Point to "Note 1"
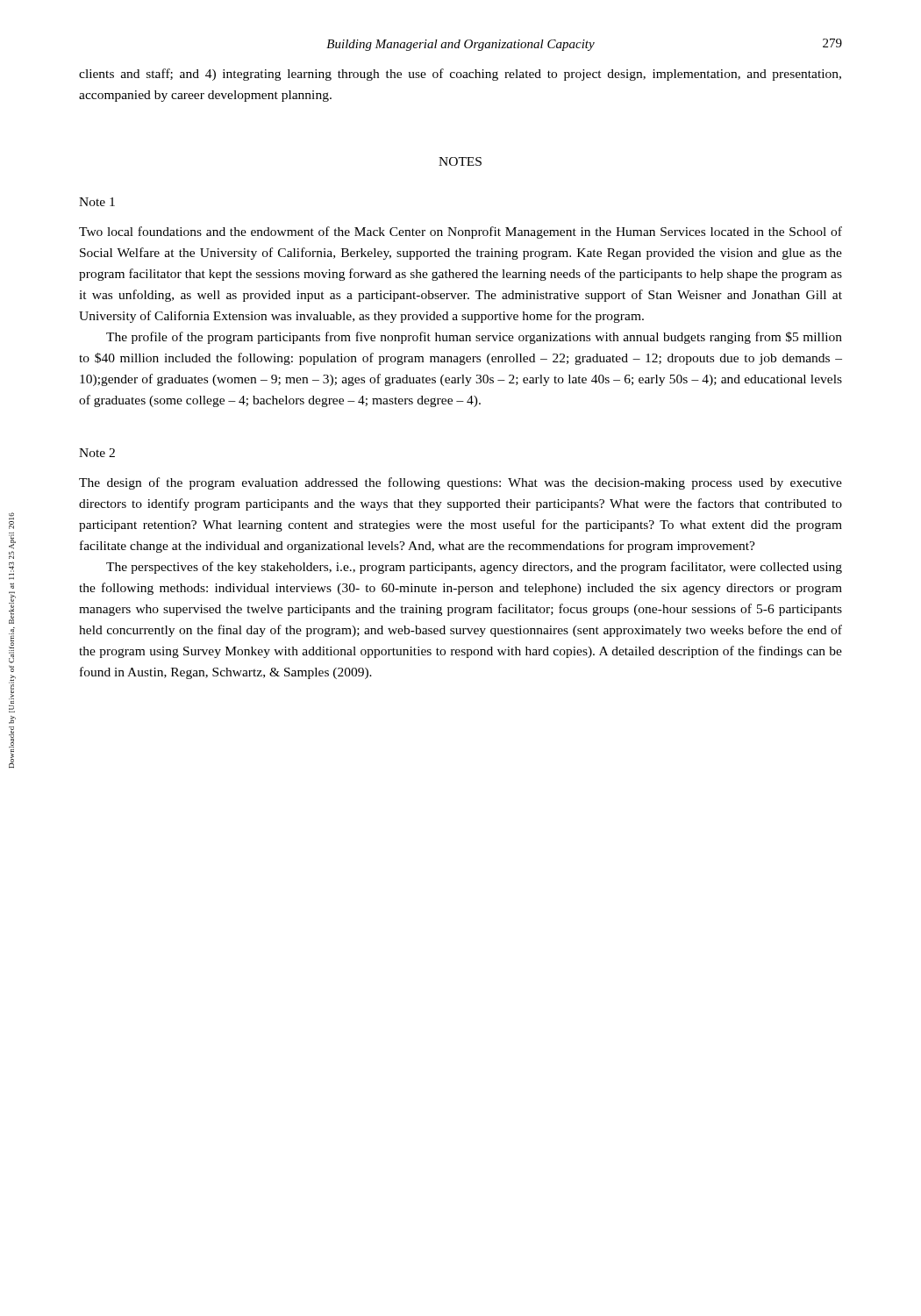Screen dimensions: 1316x921 click(97, 201)
